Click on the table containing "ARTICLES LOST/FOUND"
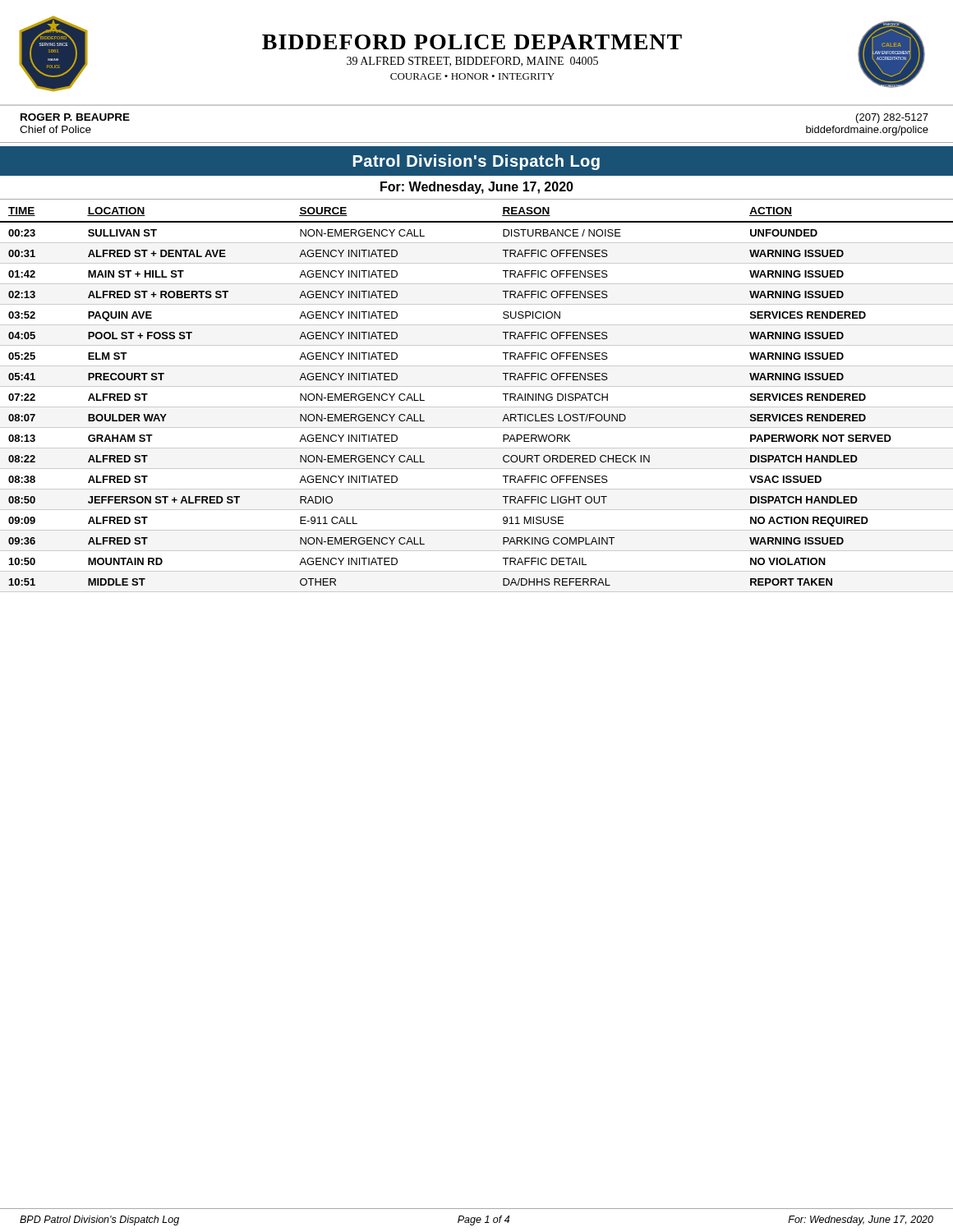This screenshot has width=953, height=1232. coord(476,396)
